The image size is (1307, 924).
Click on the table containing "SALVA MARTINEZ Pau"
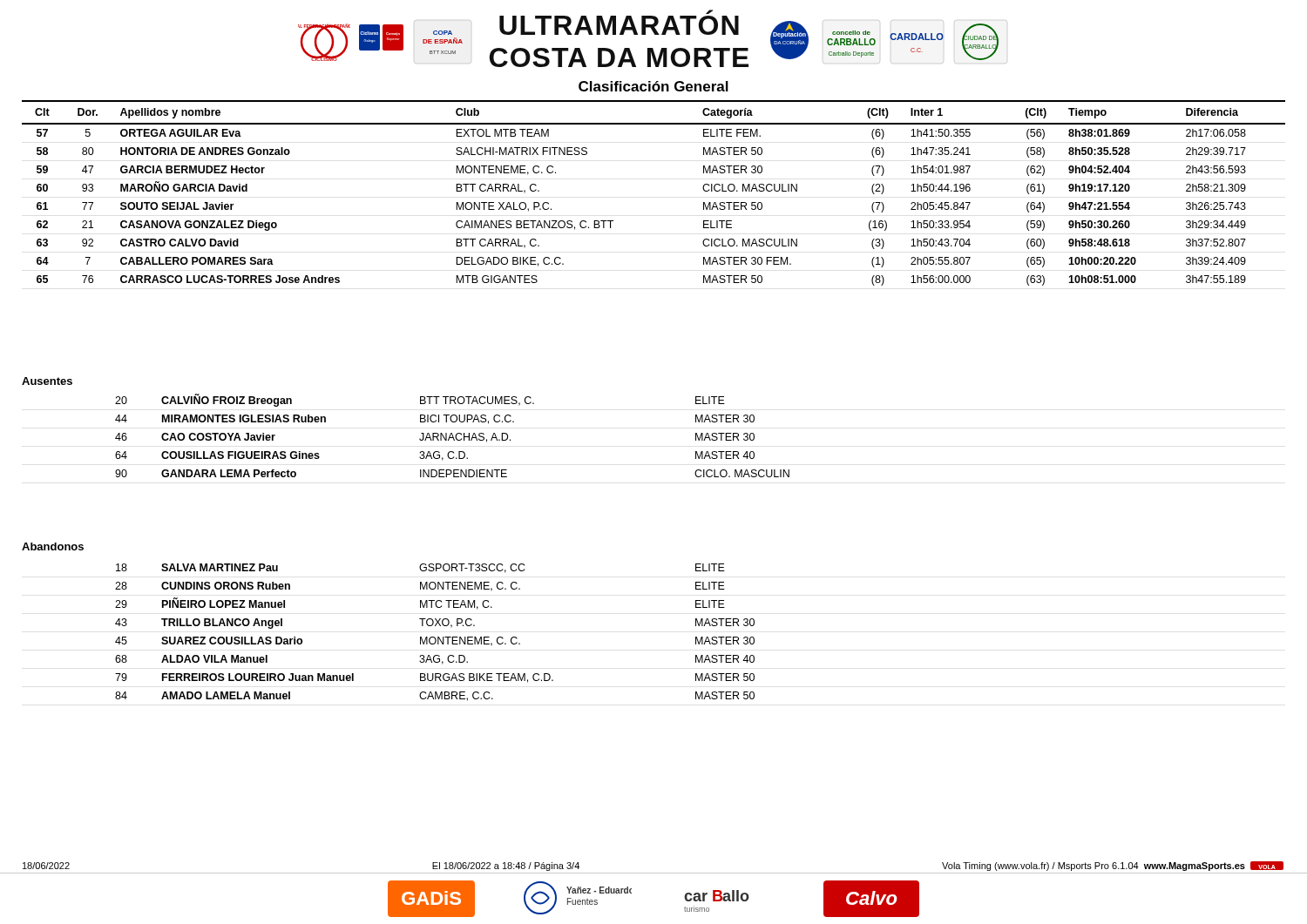pyautogui.click(x=654, y=632)
